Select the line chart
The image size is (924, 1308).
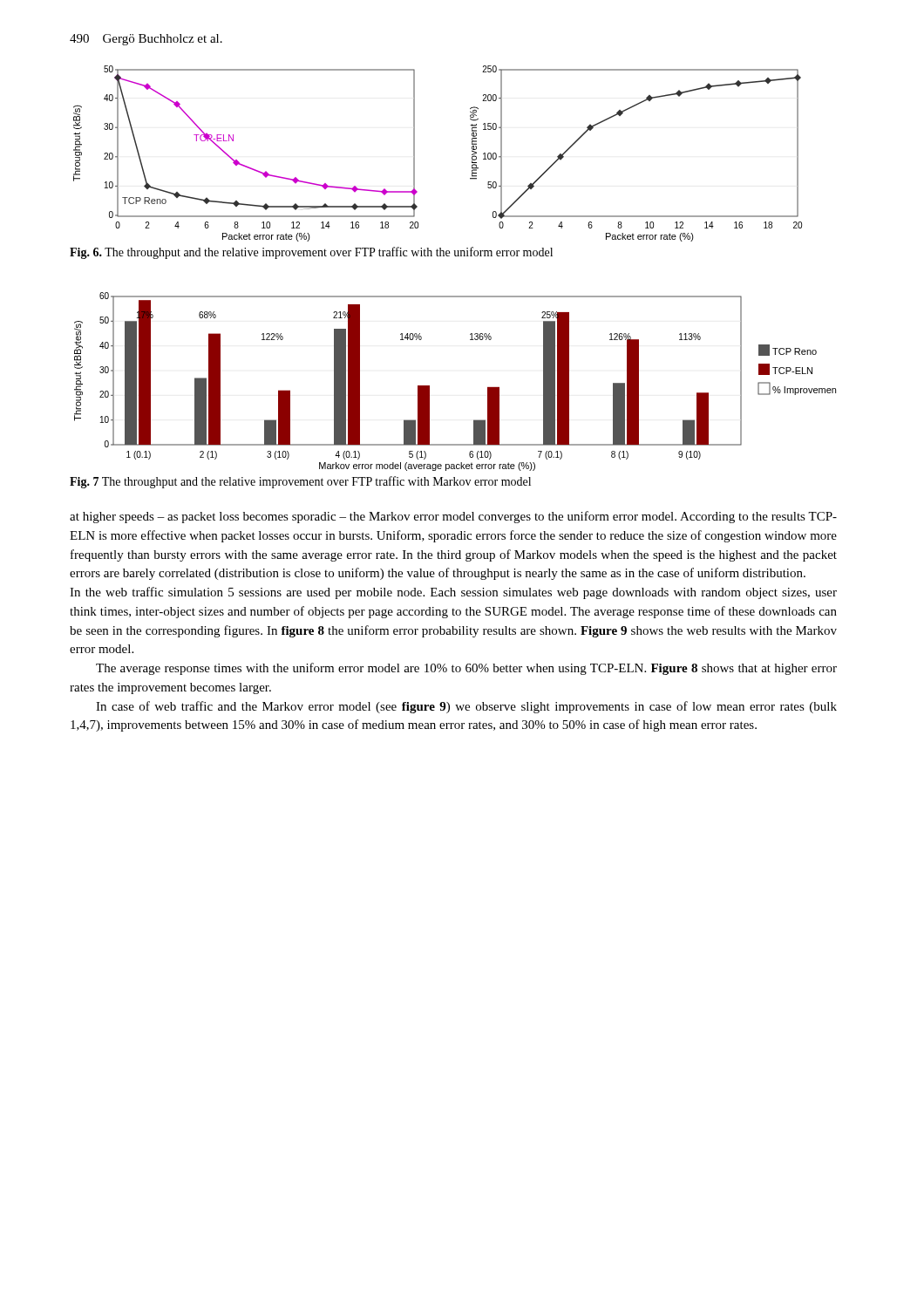click(x=453, y=152)
